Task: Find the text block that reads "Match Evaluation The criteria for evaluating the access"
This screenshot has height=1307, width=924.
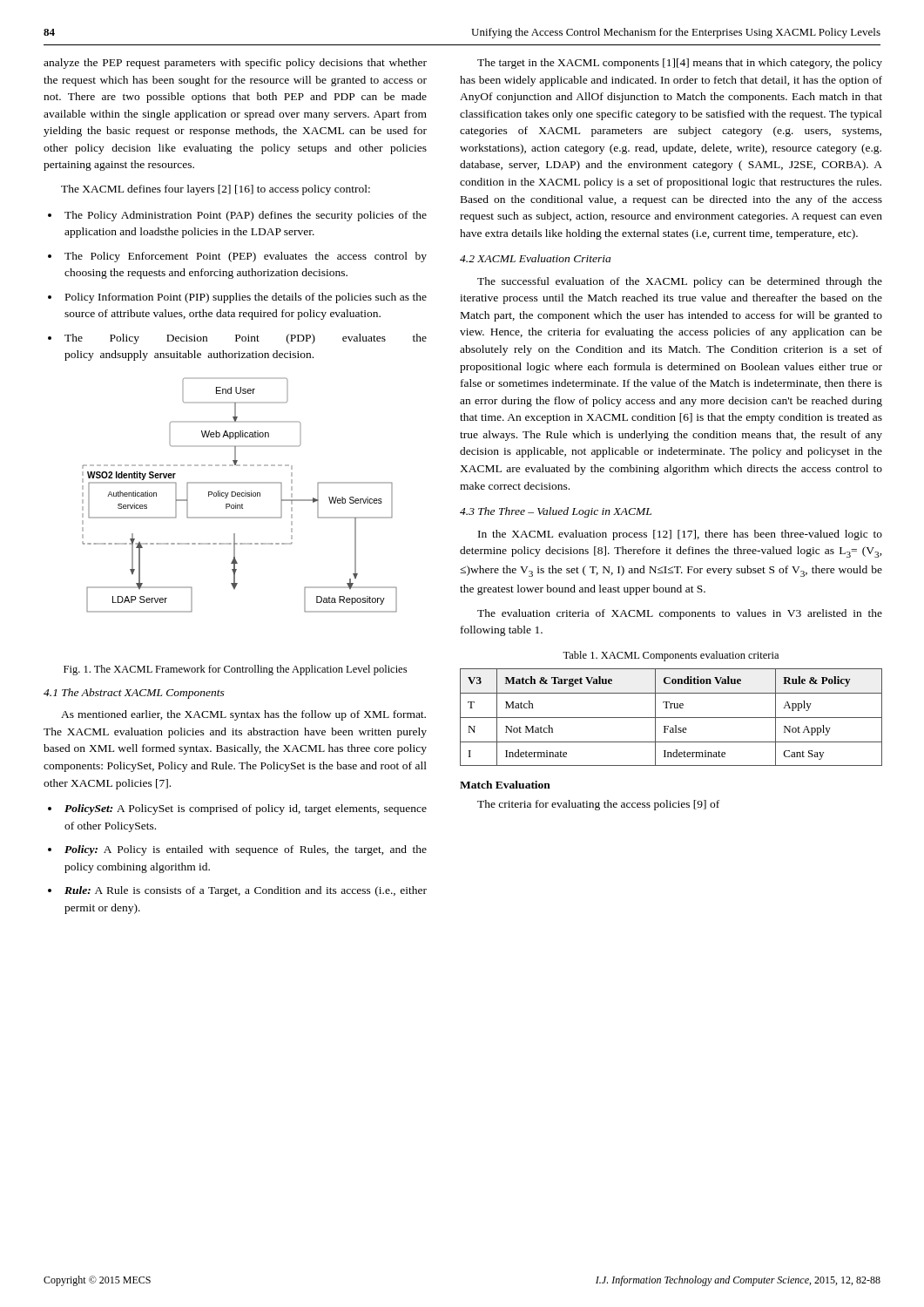Action: [x=671, y=795]
